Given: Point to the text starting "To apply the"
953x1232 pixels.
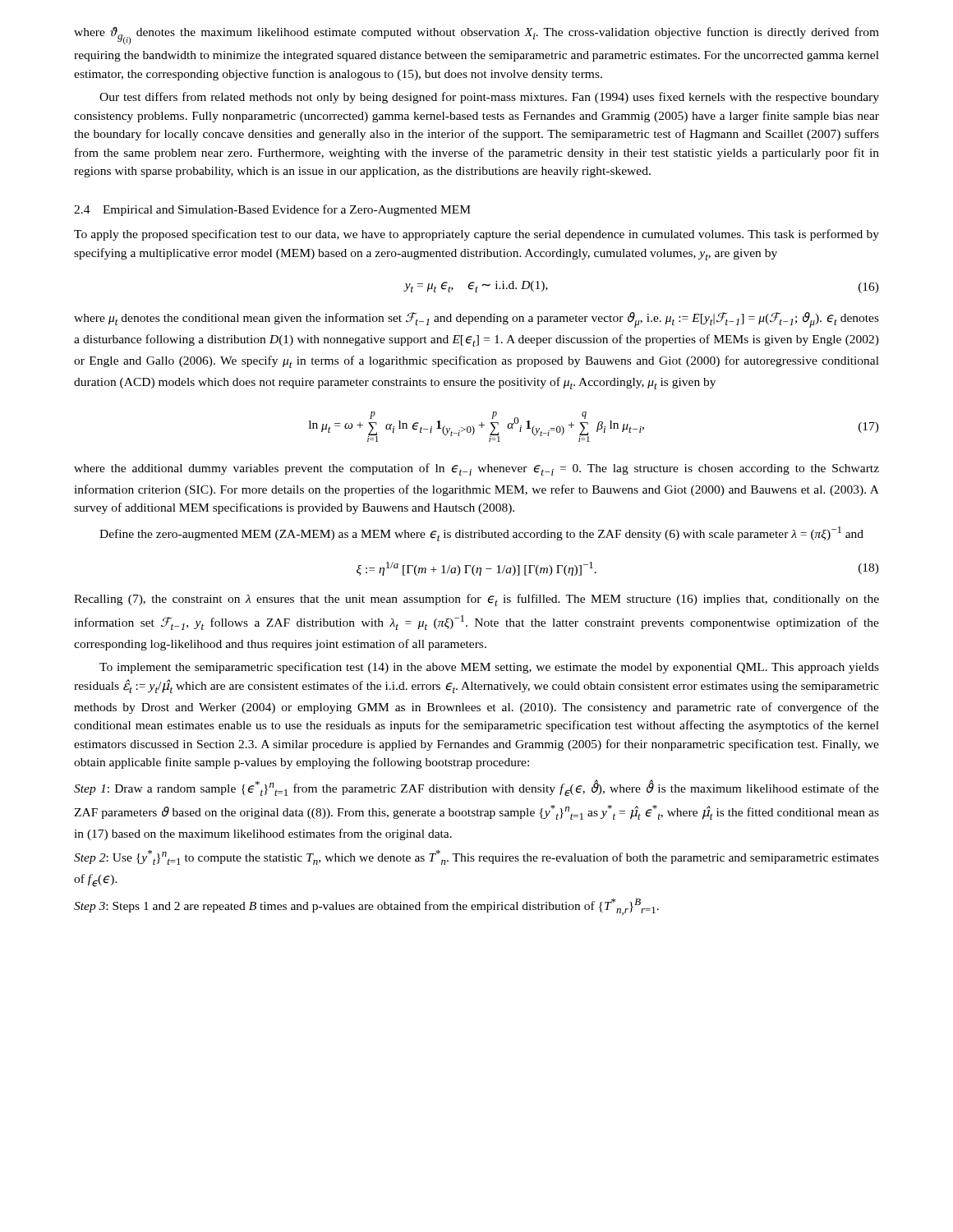Looking at the screenshot, I should [x=476, y=245].
